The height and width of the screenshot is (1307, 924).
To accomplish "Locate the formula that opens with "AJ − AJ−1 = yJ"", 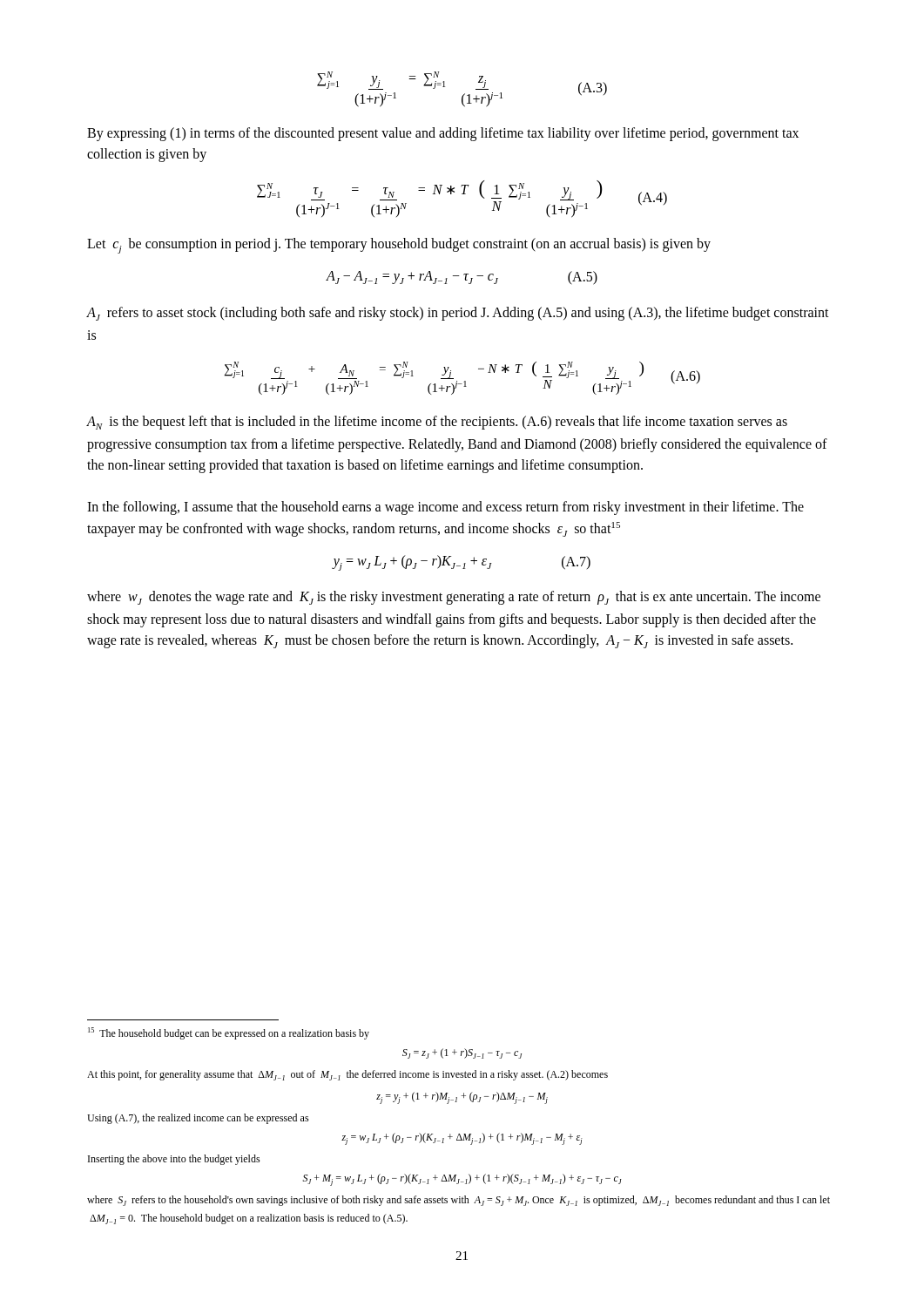I will click(462, 277).
